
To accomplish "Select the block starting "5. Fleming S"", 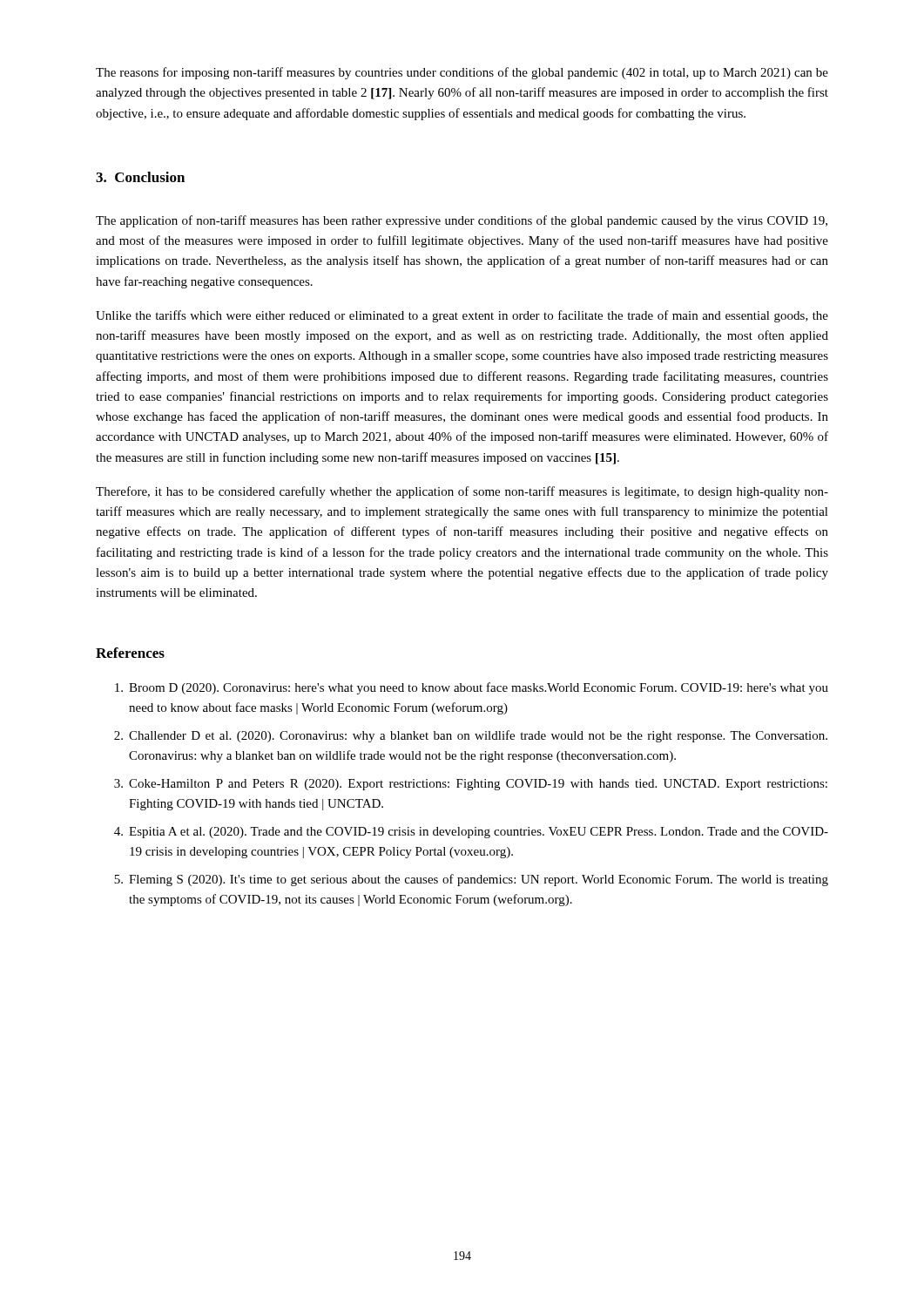I will (x=462, y=889).
